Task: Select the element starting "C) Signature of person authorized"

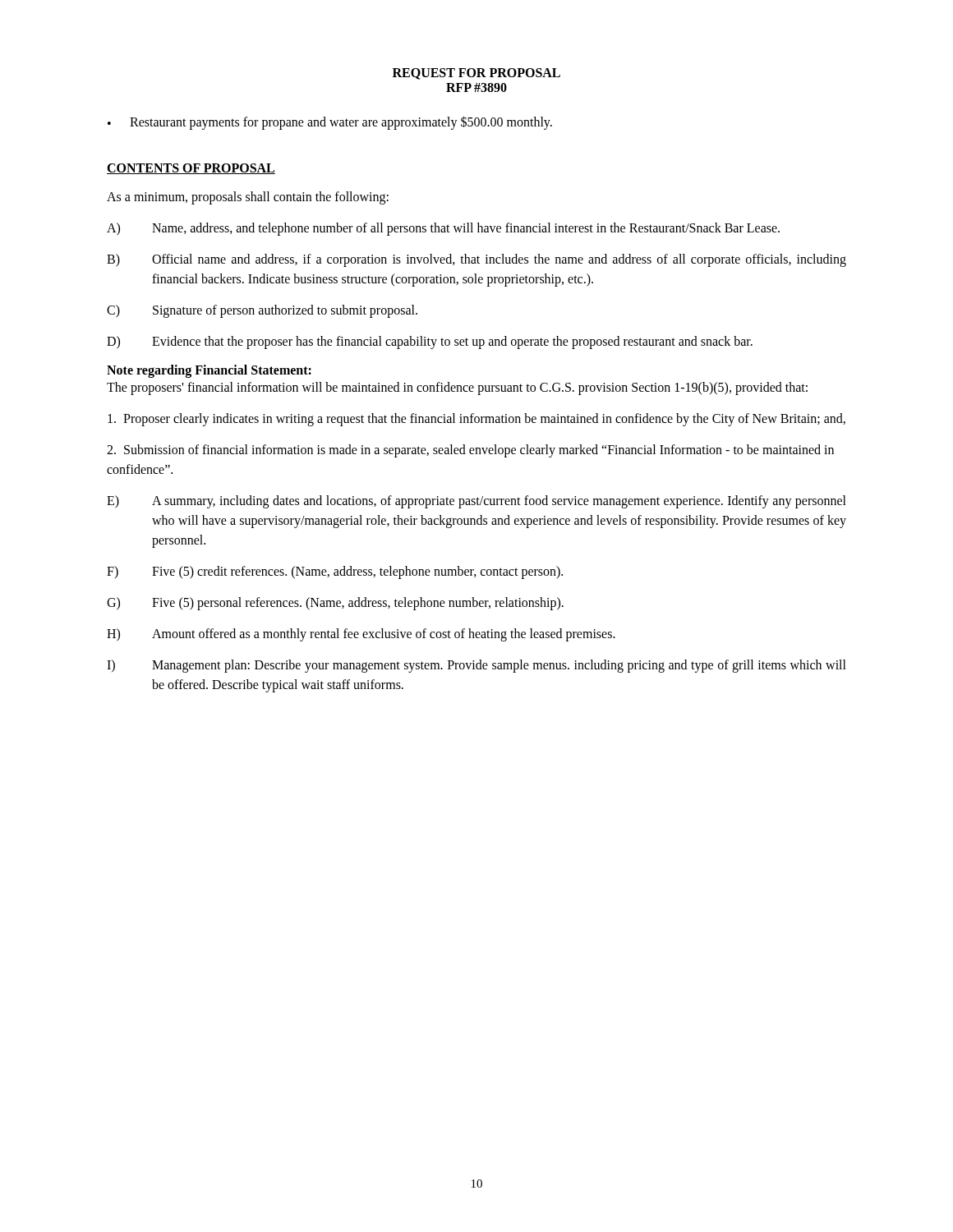Action: [x=262, y=311]
